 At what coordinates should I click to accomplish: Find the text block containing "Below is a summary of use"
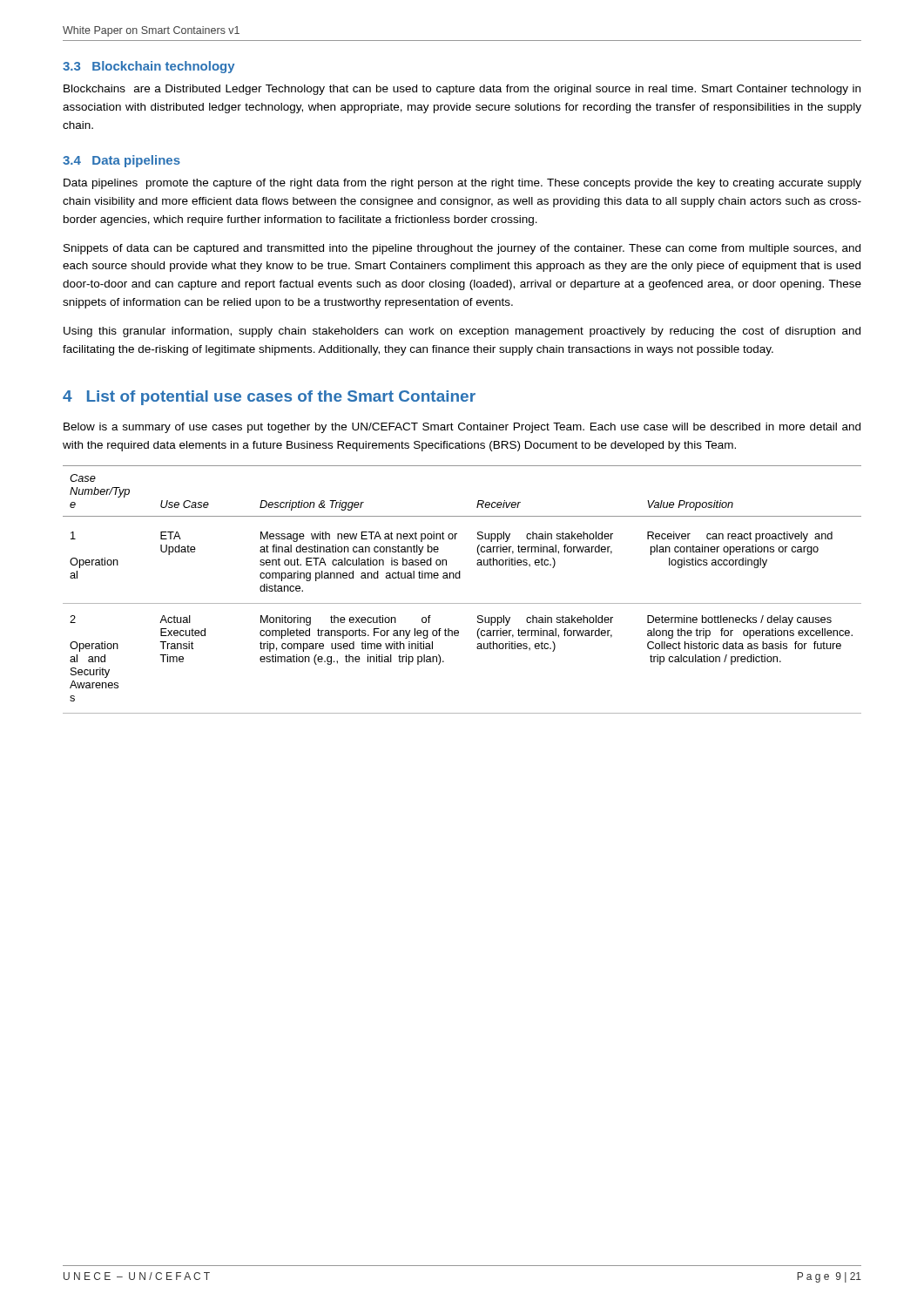462,436
